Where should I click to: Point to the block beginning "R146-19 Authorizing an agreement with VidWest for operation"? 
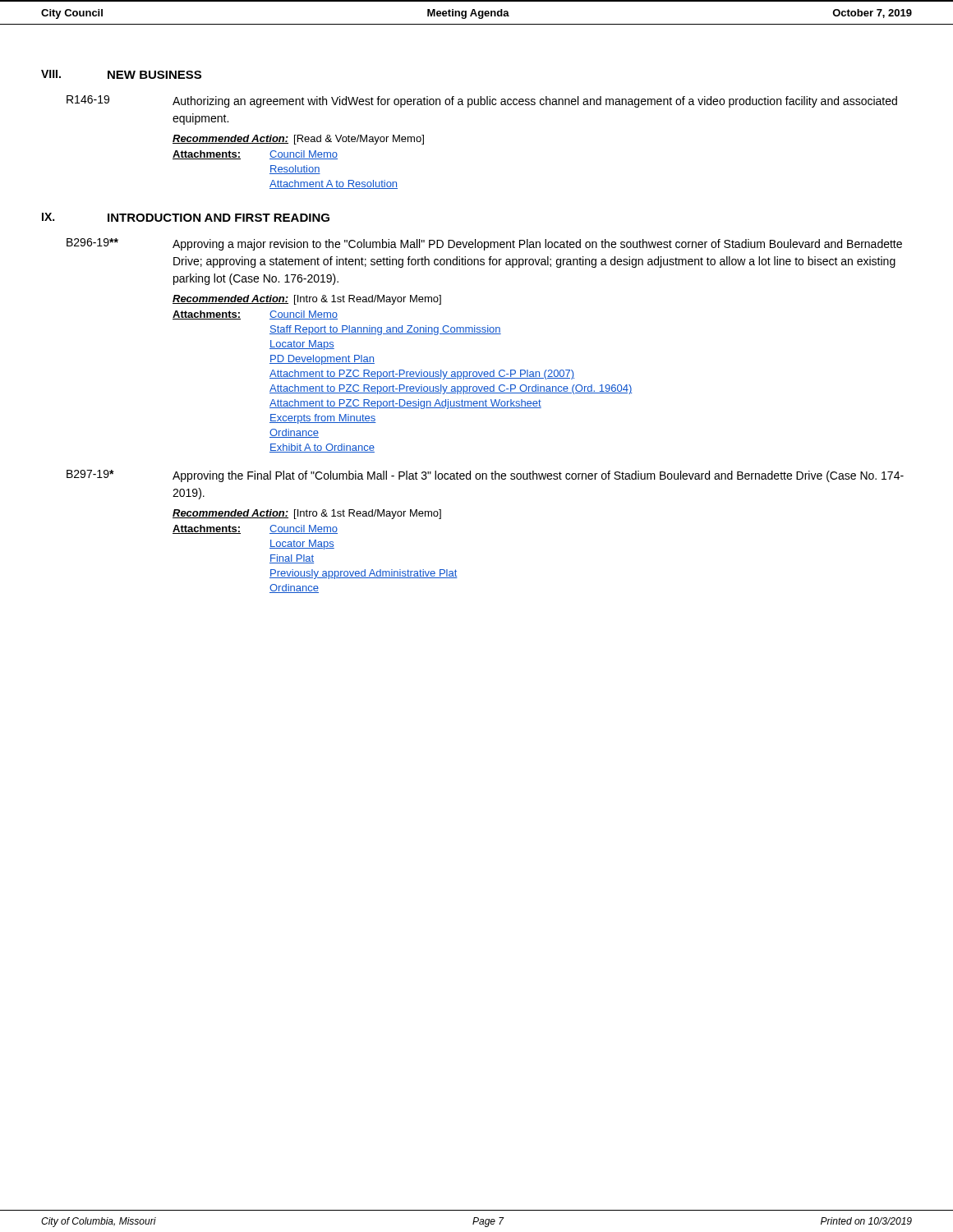click(476, 110)
